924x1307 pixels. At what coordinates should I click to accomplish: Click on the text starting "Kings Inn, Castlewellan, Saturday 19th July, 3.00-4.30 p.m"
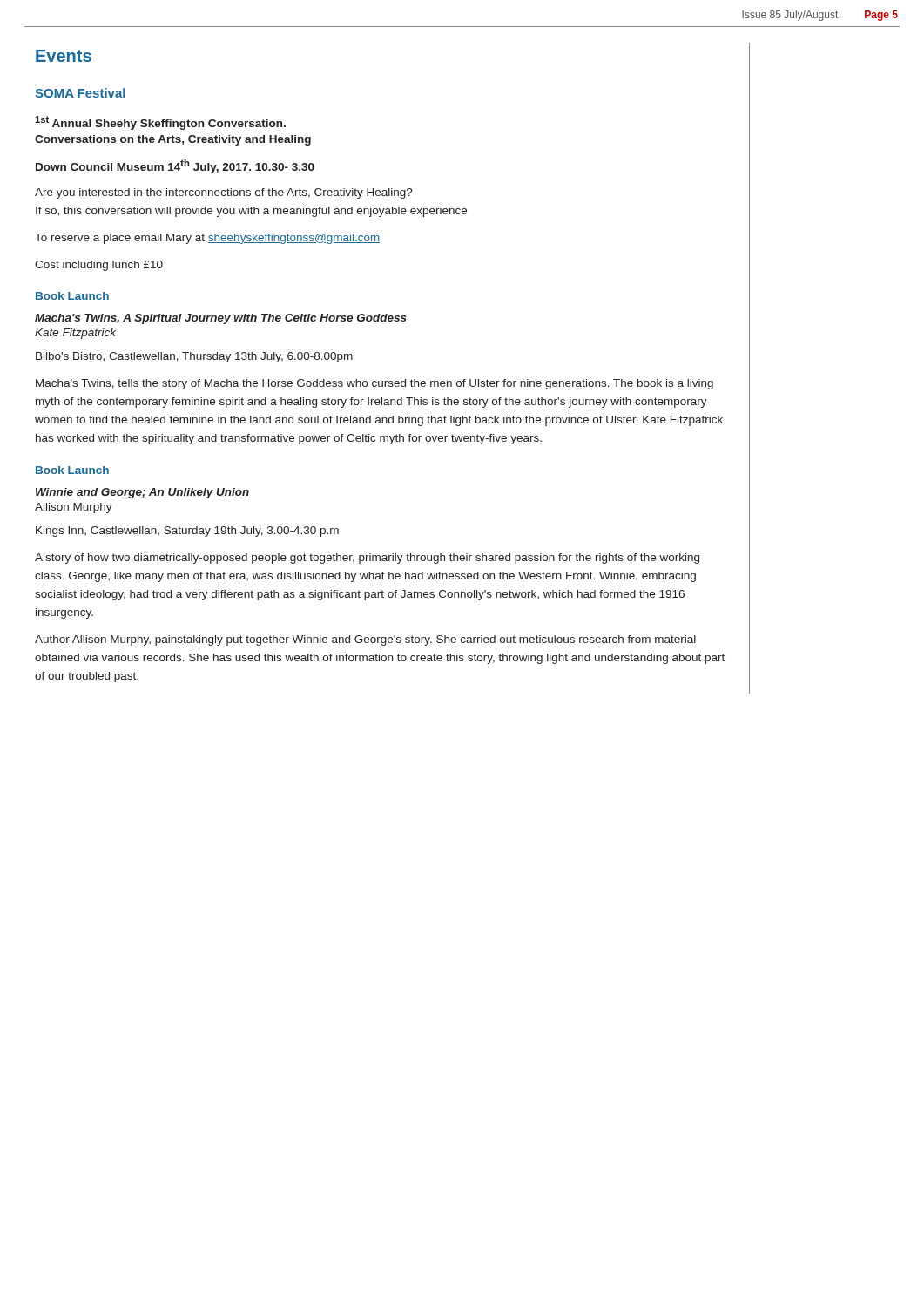(x=187, y=530)
